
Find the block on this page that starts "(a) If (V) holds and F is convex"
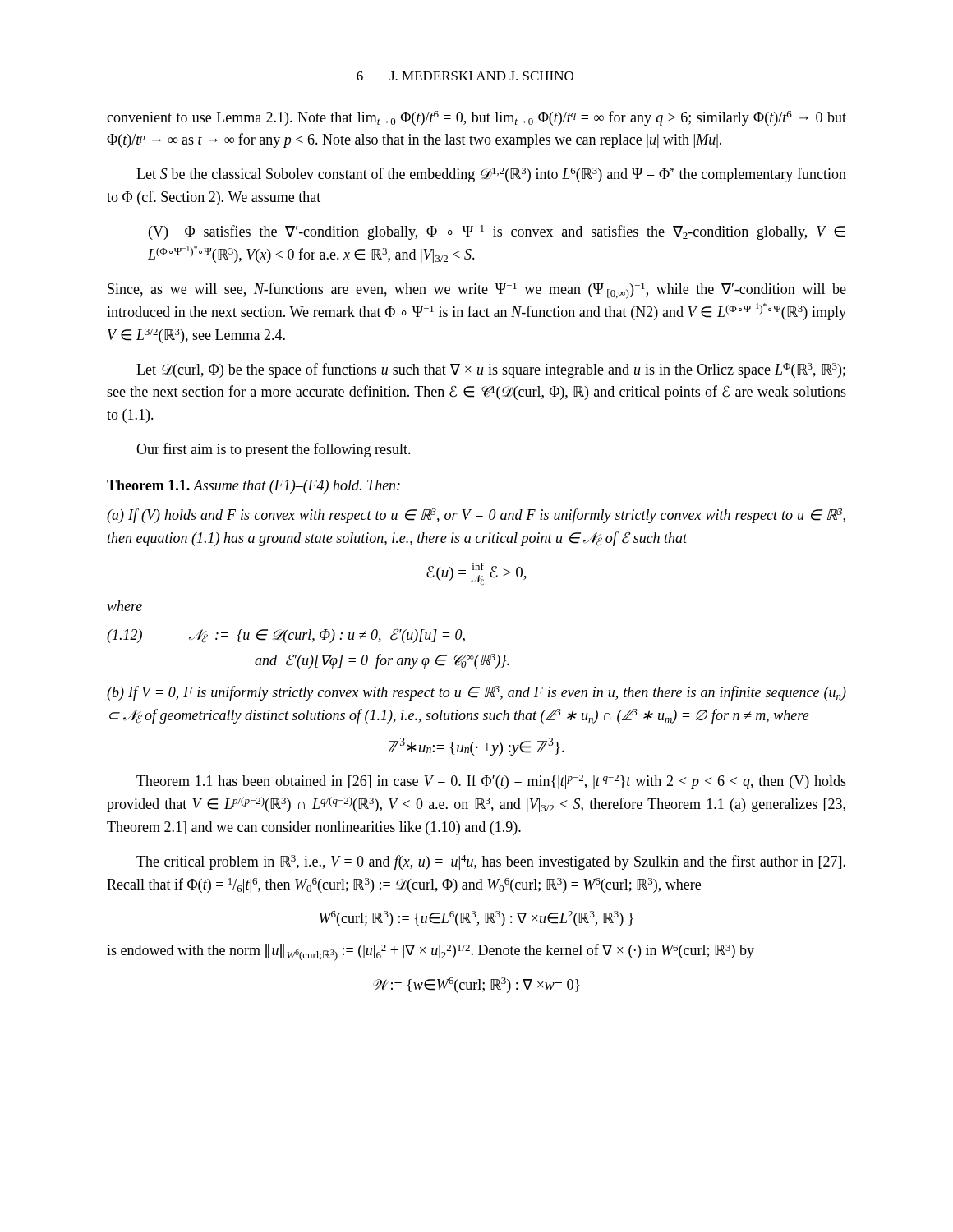476,527
